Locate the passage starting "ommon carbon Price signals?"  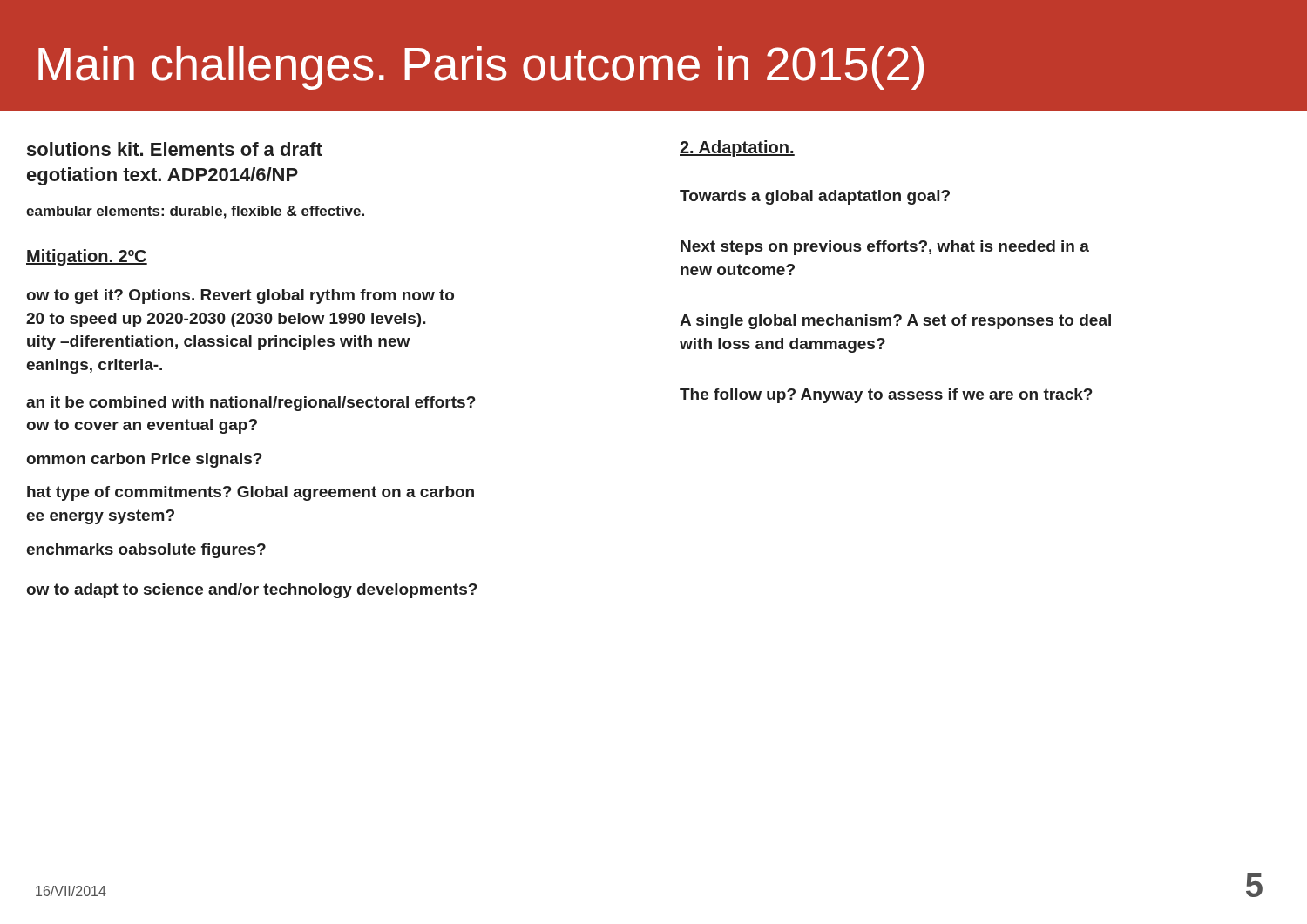(144, 458)
